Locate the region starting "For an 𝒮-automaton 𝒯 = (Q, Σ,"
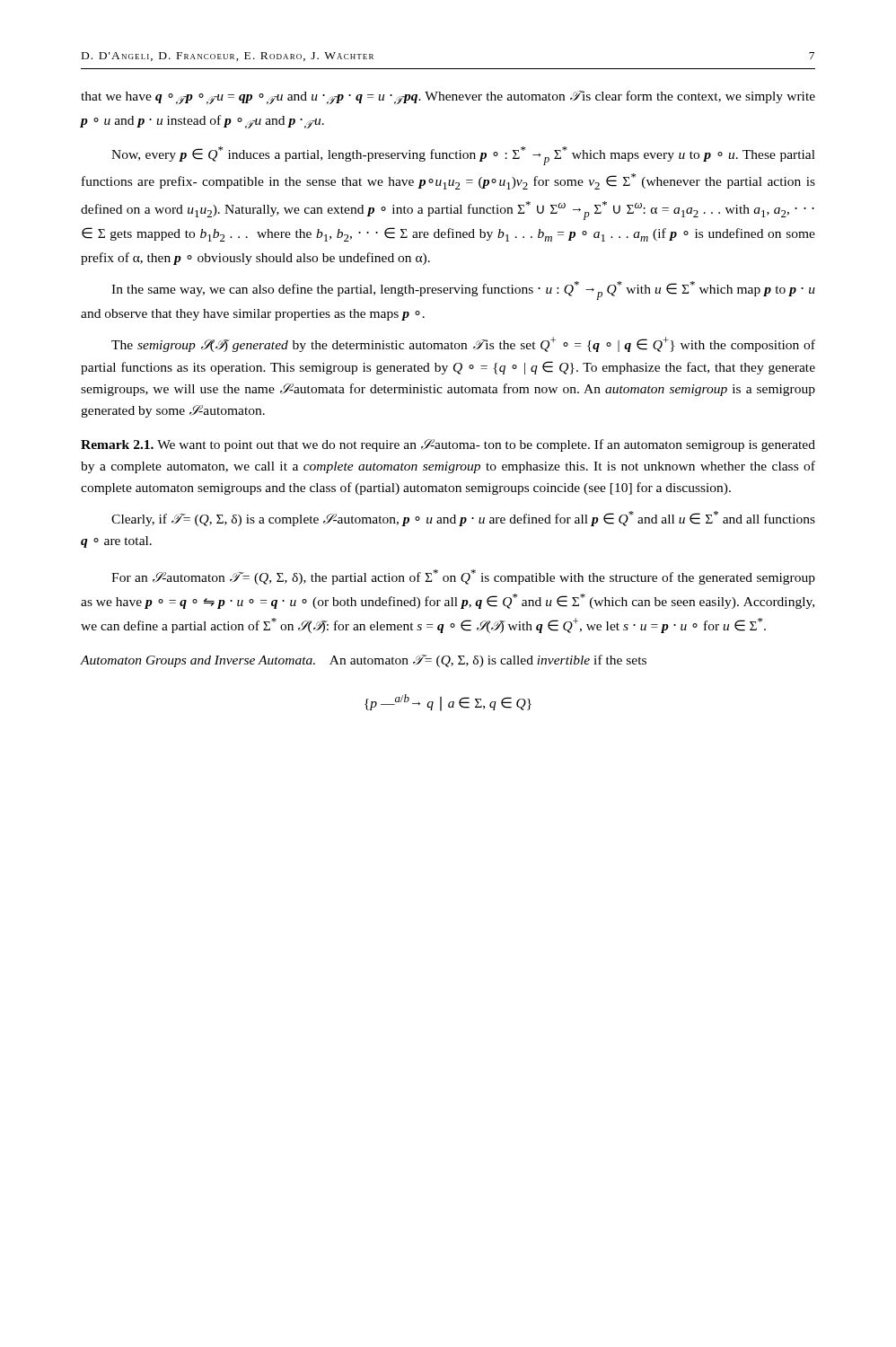Viewport: 896px width, 1347px height. [x=448, y=600]
